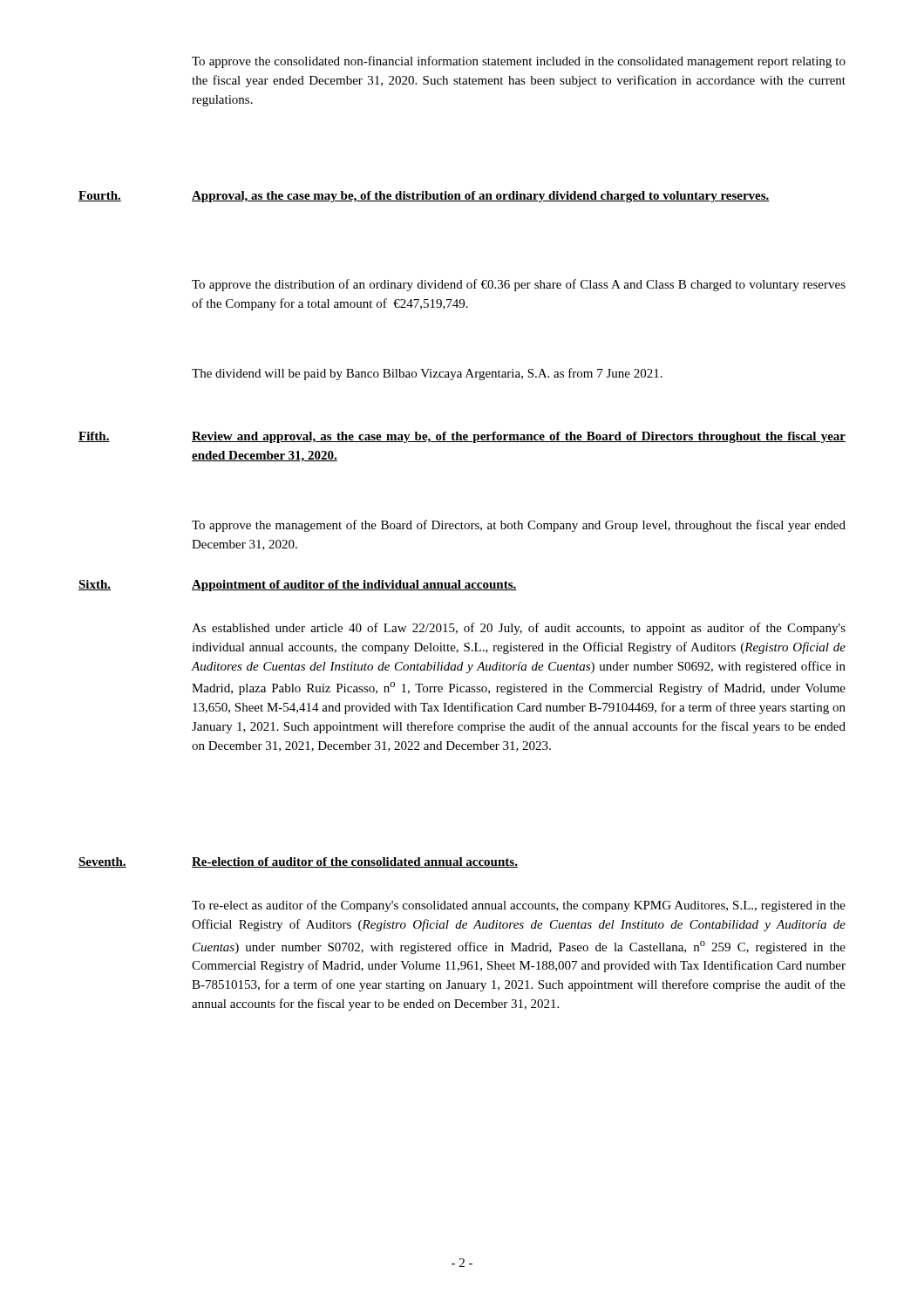This screenshot has height=1308, width=924.
Task: Click the passage that begins "To re-elect as auditor"
Action: click(x=519, y=954)
